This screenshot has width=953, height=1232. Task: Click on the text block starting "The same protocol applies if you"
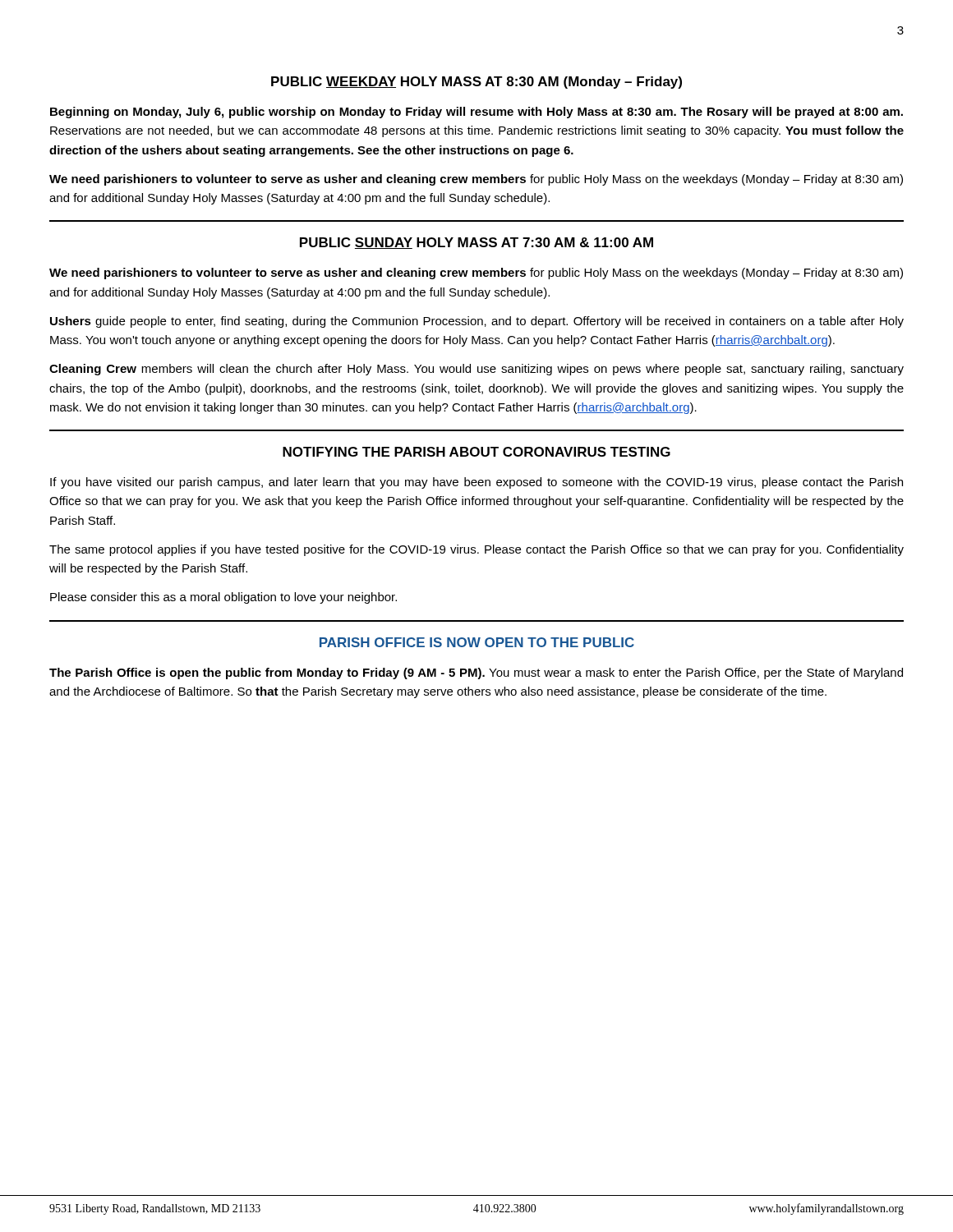pyautogui.click(x=476, y=558)
